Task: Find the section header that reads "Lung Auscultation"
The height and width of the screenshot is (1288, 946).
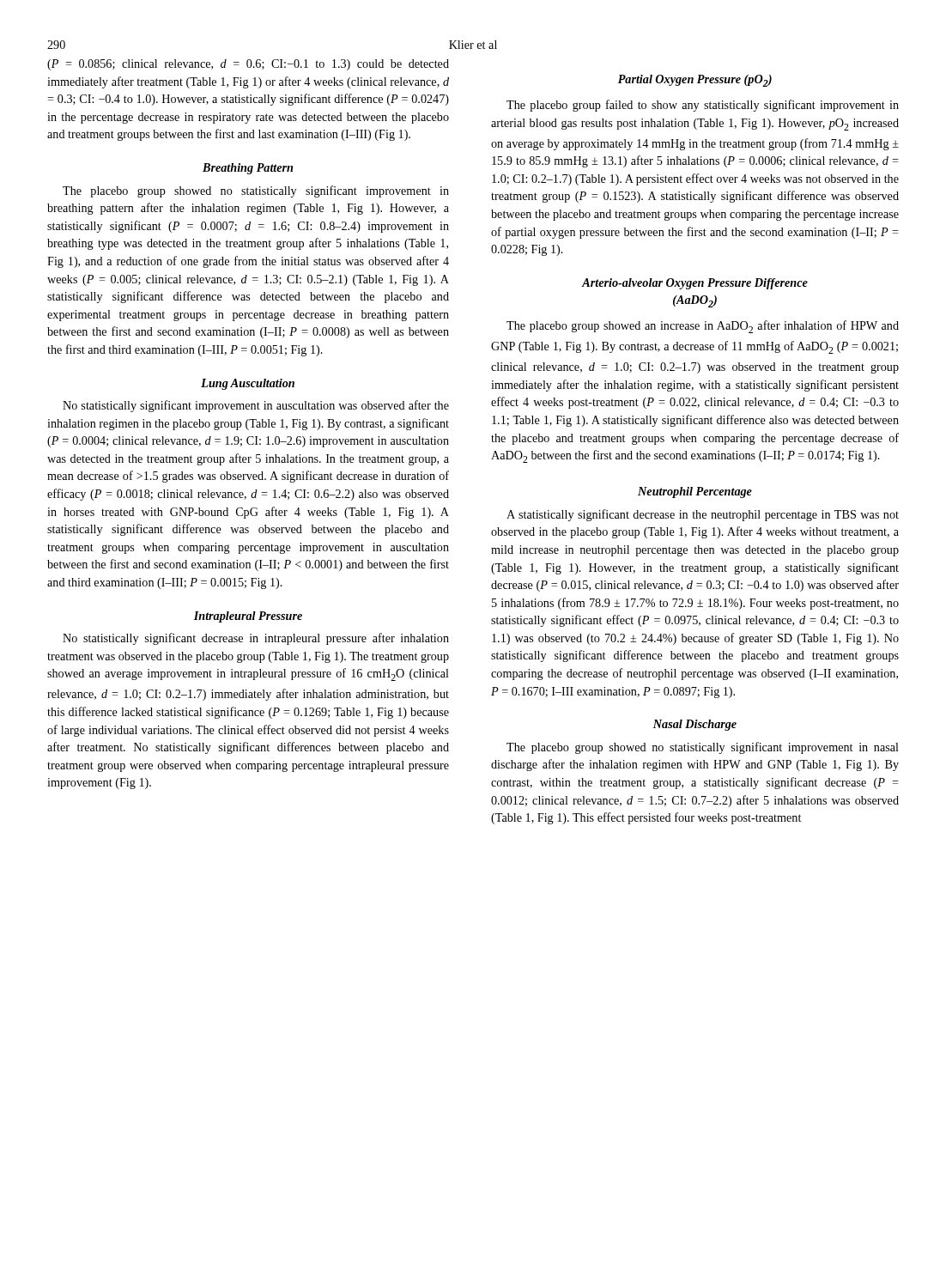Action: 248,383
